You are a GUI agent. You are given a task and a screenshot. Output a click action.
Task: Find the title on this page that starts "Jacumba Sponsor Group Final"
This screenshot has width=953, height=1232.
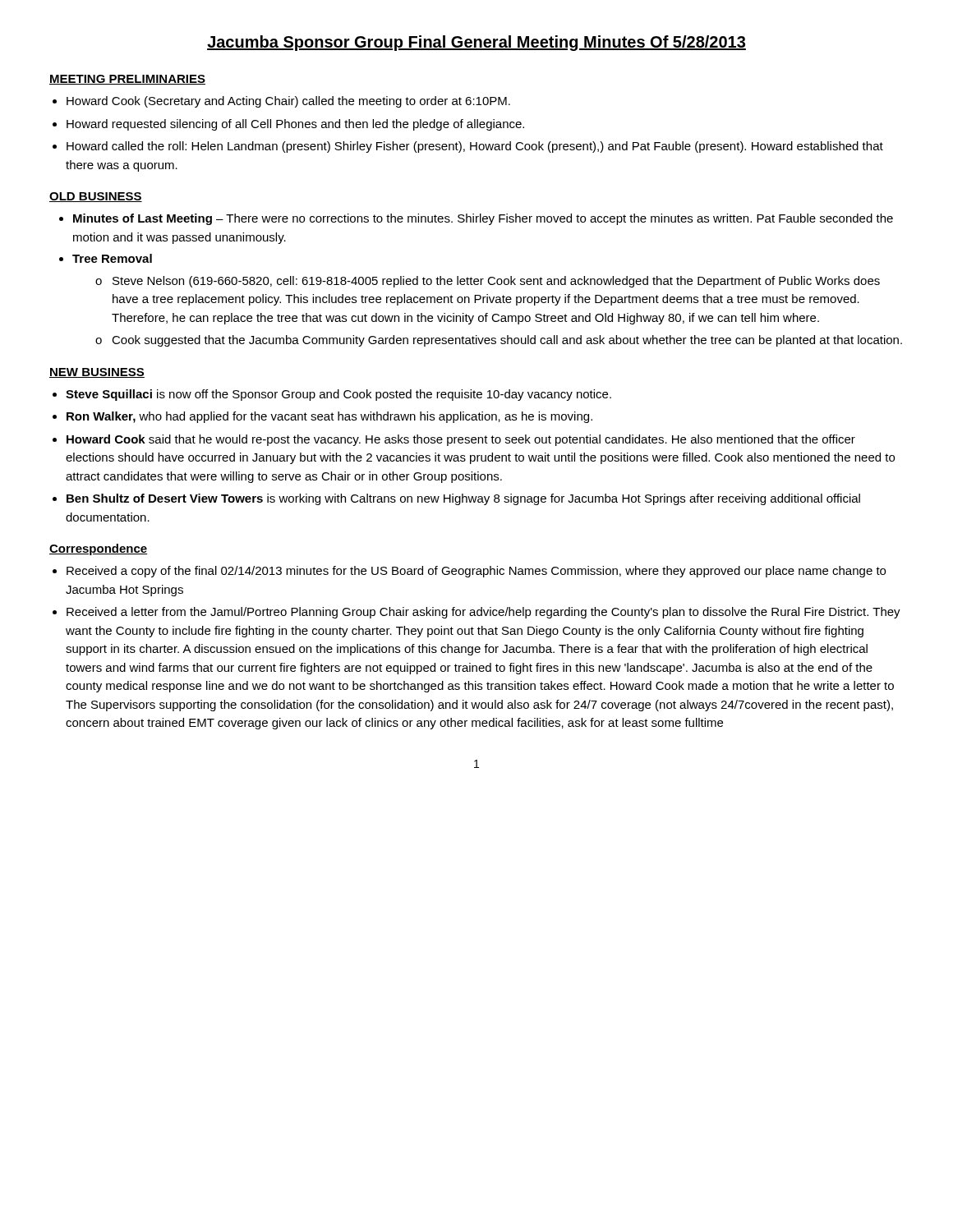click(x=476, y=42)
